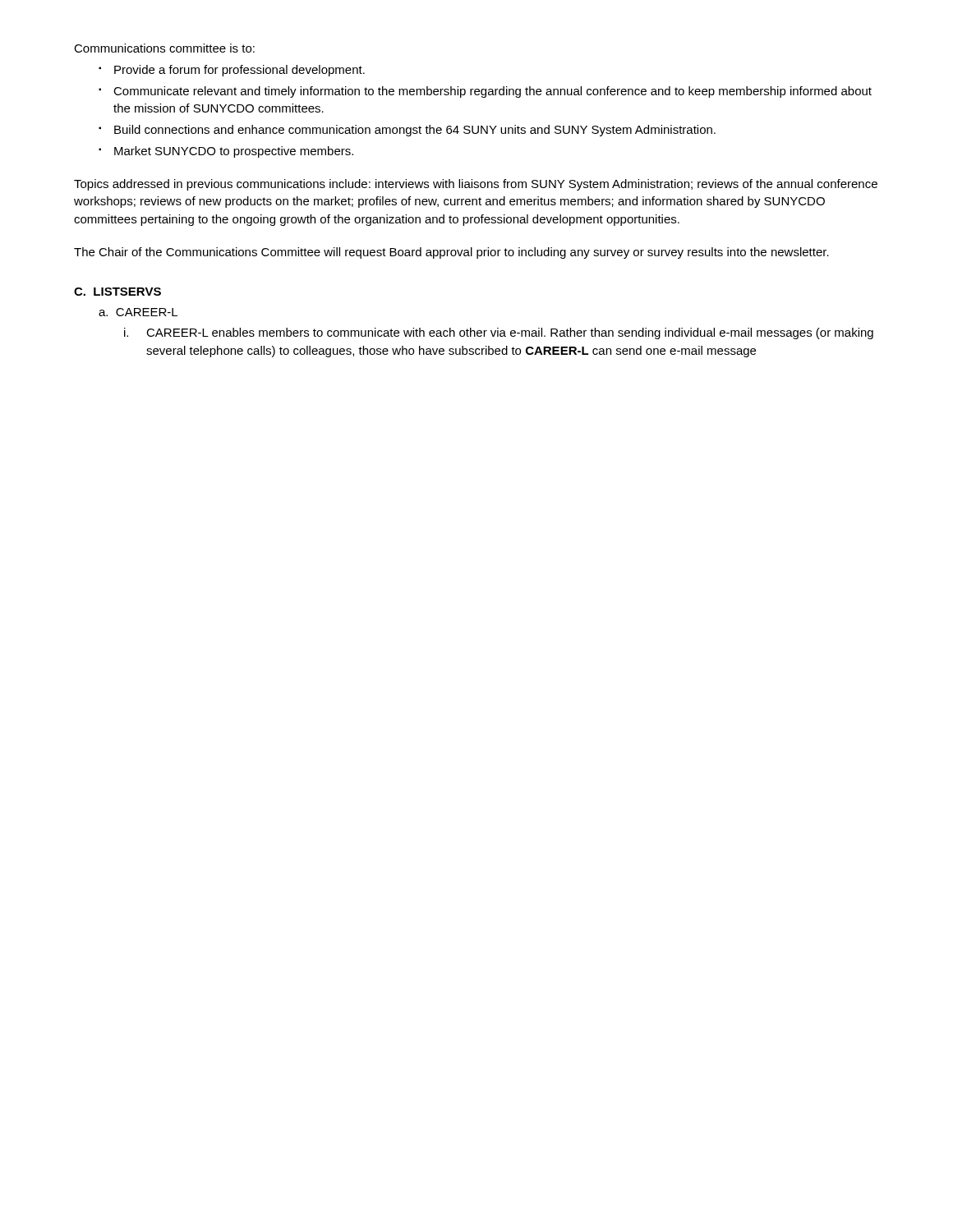Navigate to the region starting "Communications committee is to:"
This screenshot has width=953, height=1232.
click(x=164, y=48)
